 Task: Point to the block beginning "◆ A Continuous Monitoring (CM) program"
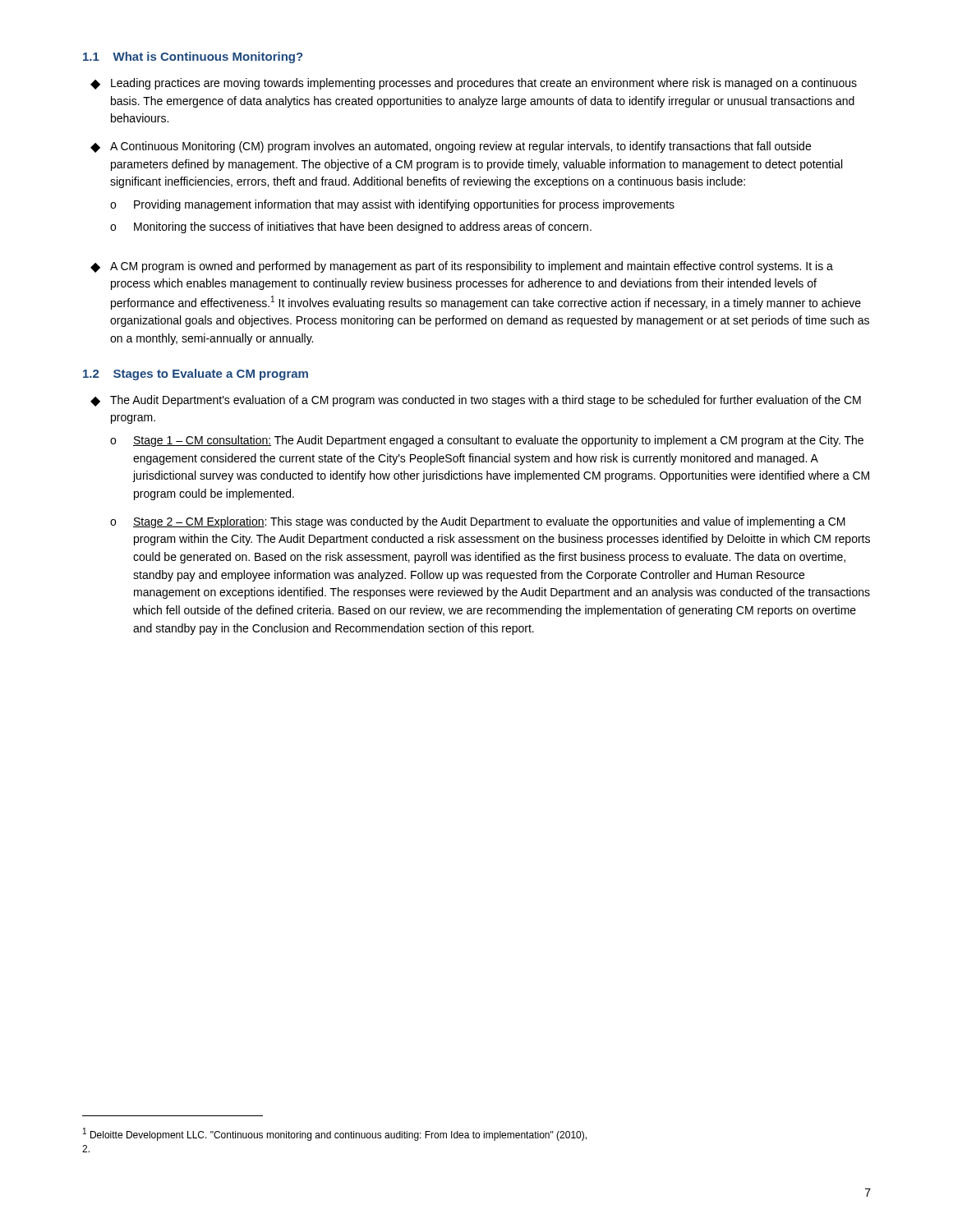click(481, 193)
